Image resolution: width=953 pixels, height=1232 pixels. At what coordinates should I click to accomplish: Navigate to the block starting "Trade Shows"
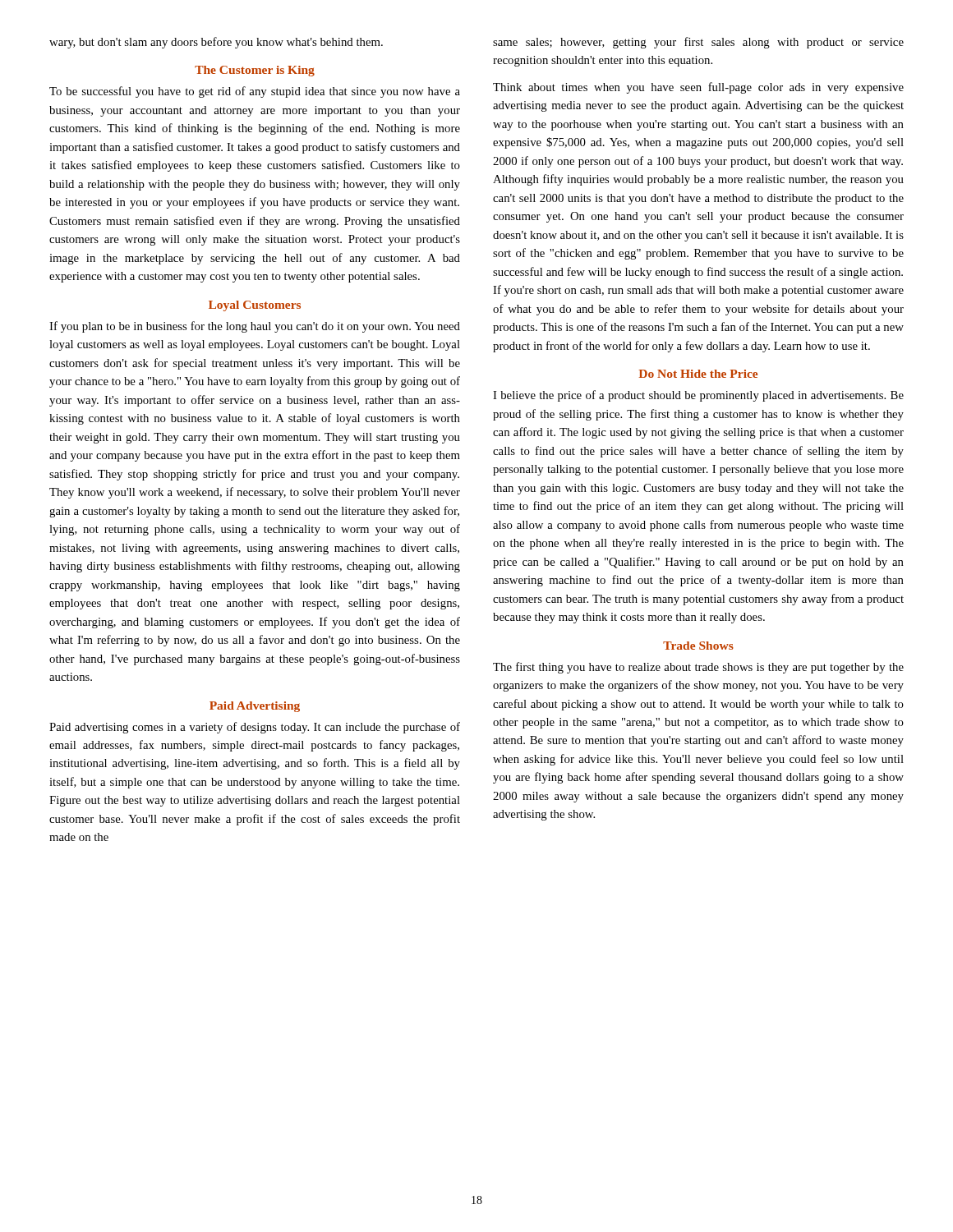click(x=698, y=645)
